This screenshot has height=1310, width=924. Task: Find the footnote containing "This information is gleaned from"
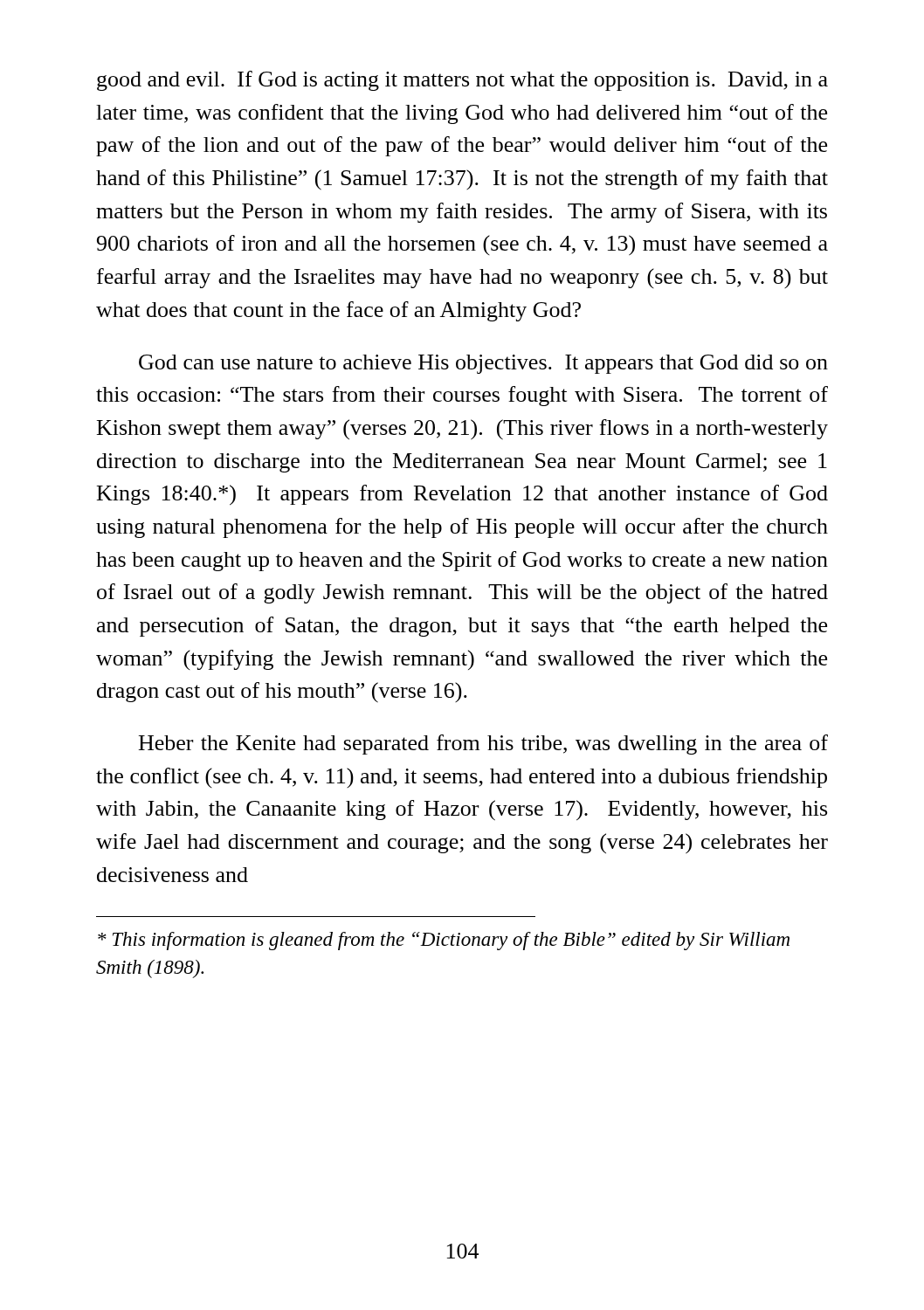pyautogui.click(x=443, y=953)
